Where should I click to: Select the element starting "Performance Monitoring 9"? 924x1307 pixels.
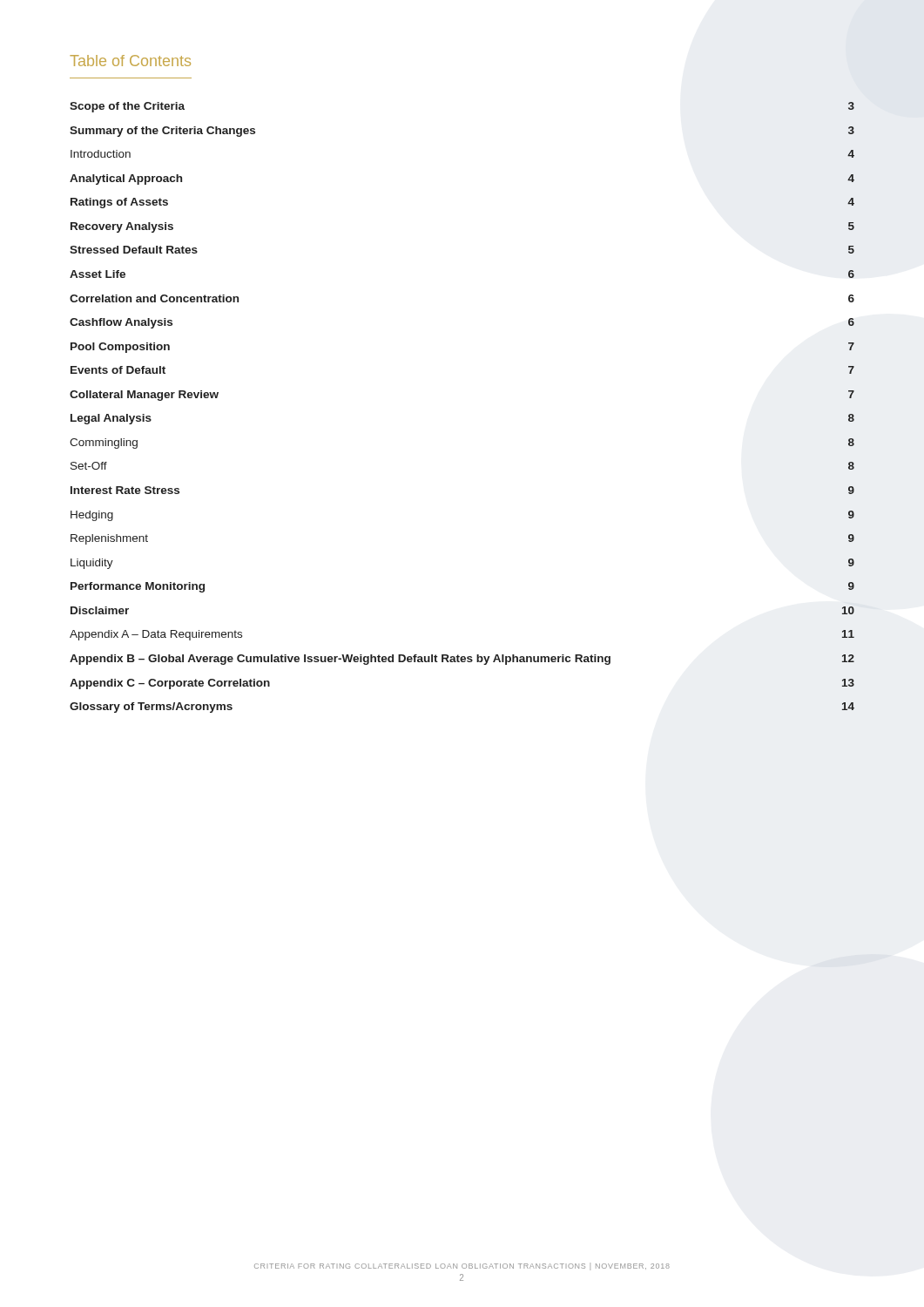click(x=135, y=587)
